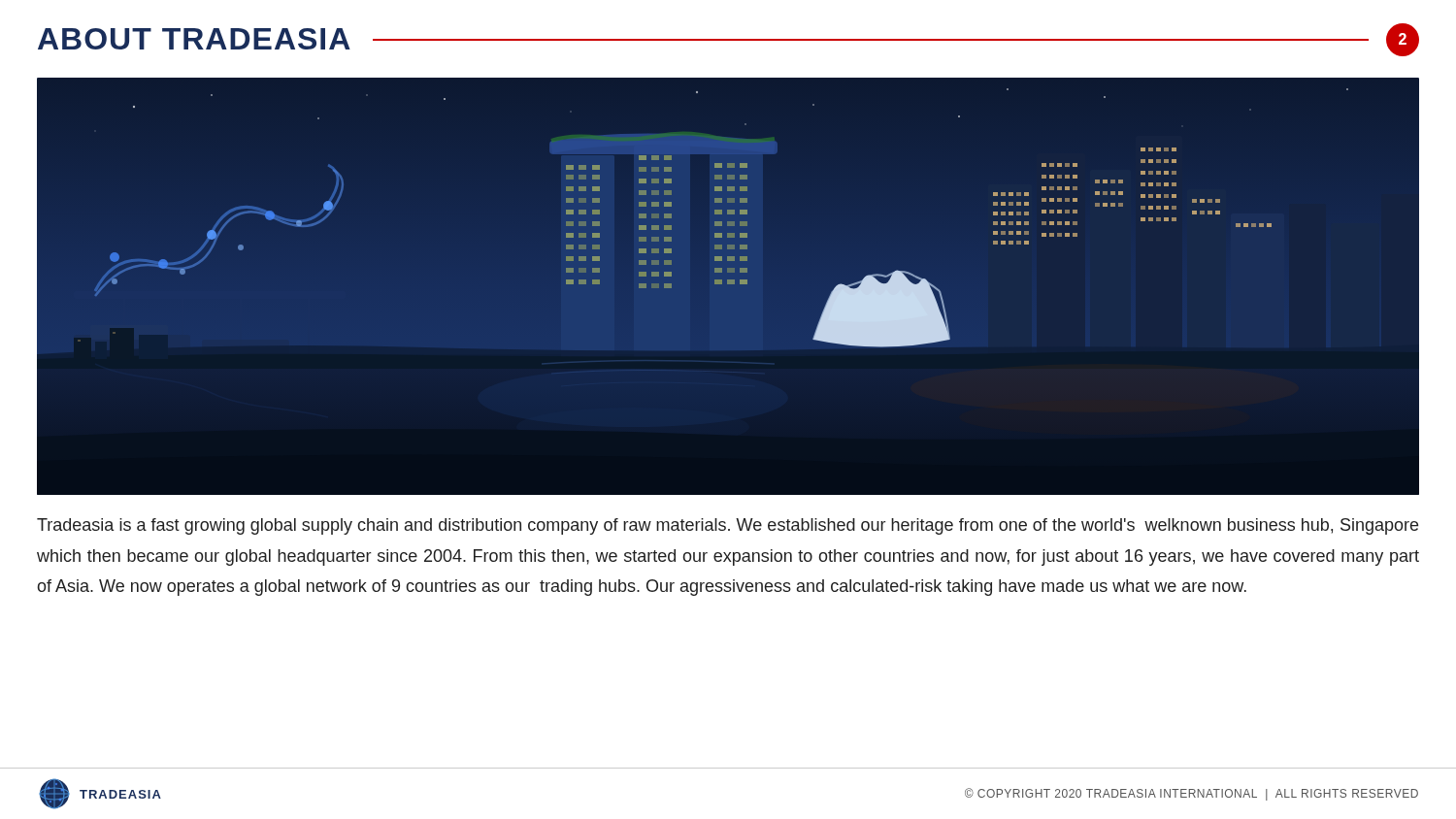The image size is (1456, 819).
Task: Find the text block that says "Tradeasia is a fast growing"
Action: [728, 556]
